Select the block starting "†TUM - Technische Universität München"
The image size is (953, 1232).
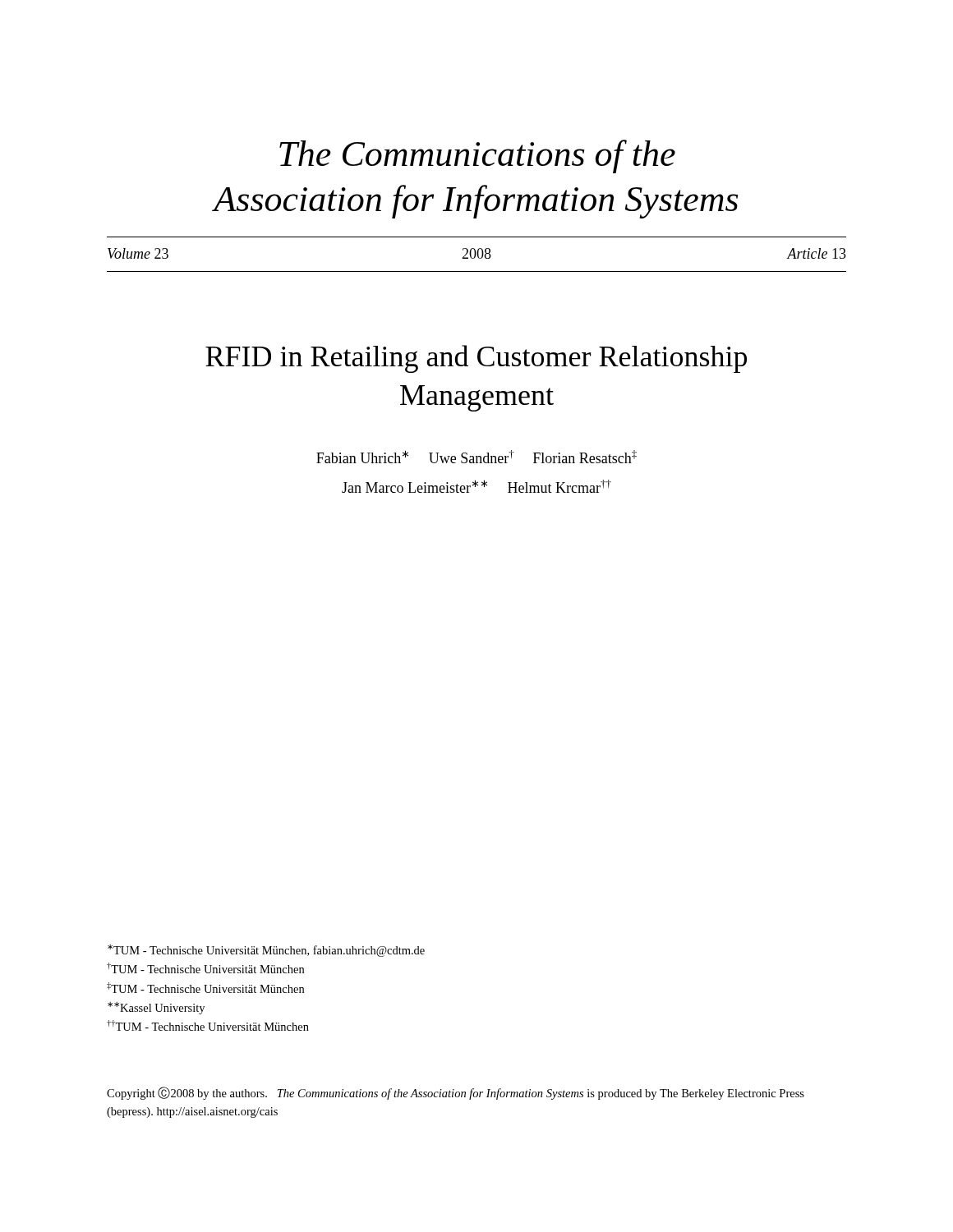point(205,968)
